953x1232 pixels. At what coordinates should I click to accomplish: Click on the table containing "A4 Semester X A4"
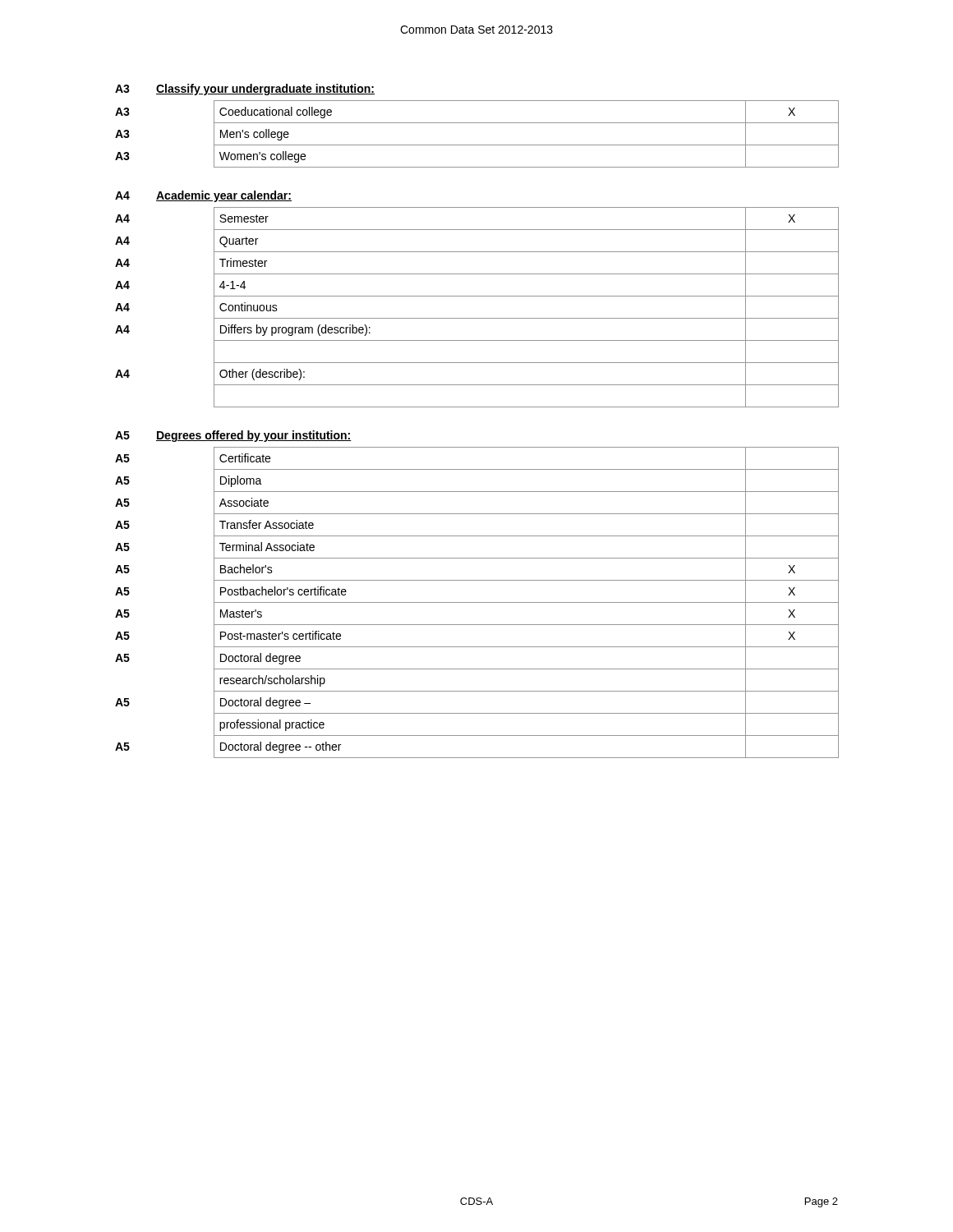(476, 307)
